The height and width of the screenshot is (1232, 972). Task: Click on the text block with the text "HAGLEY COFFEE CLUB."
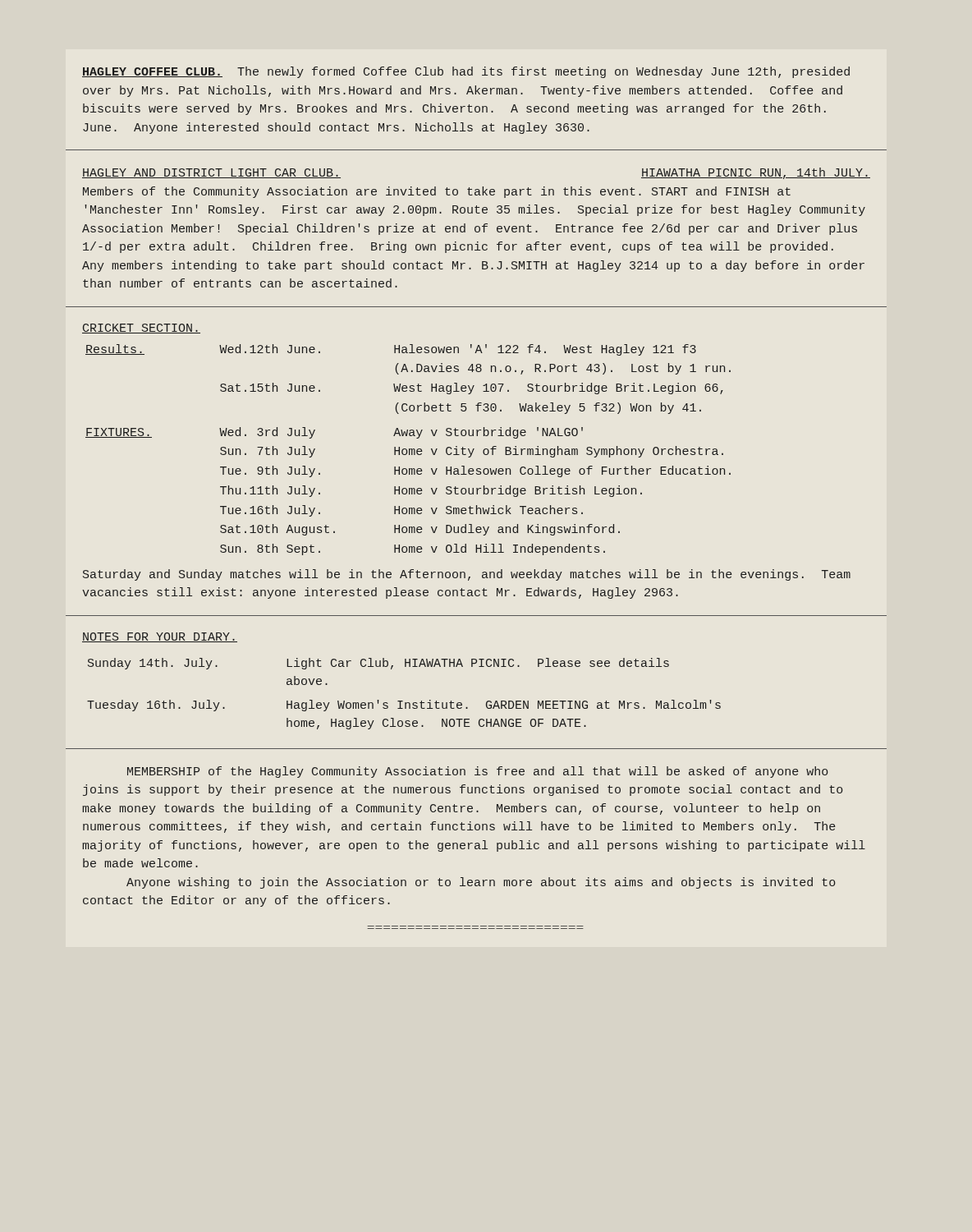[x=466, y=100]
